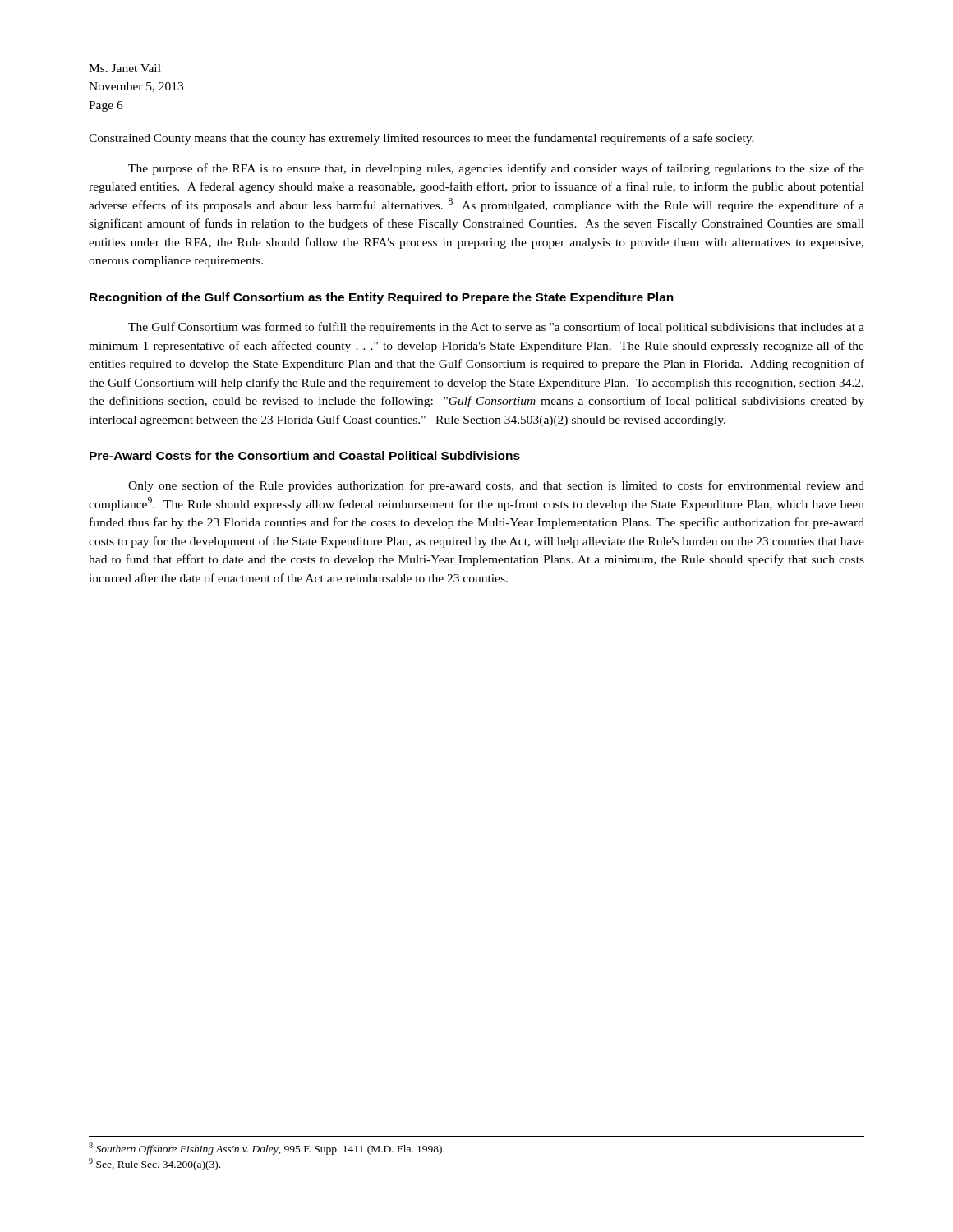The width and height of the screenshot is (953, 1232).
Task: Locate the passage starting "Only one section of"
Action: (x=476, y=531)
